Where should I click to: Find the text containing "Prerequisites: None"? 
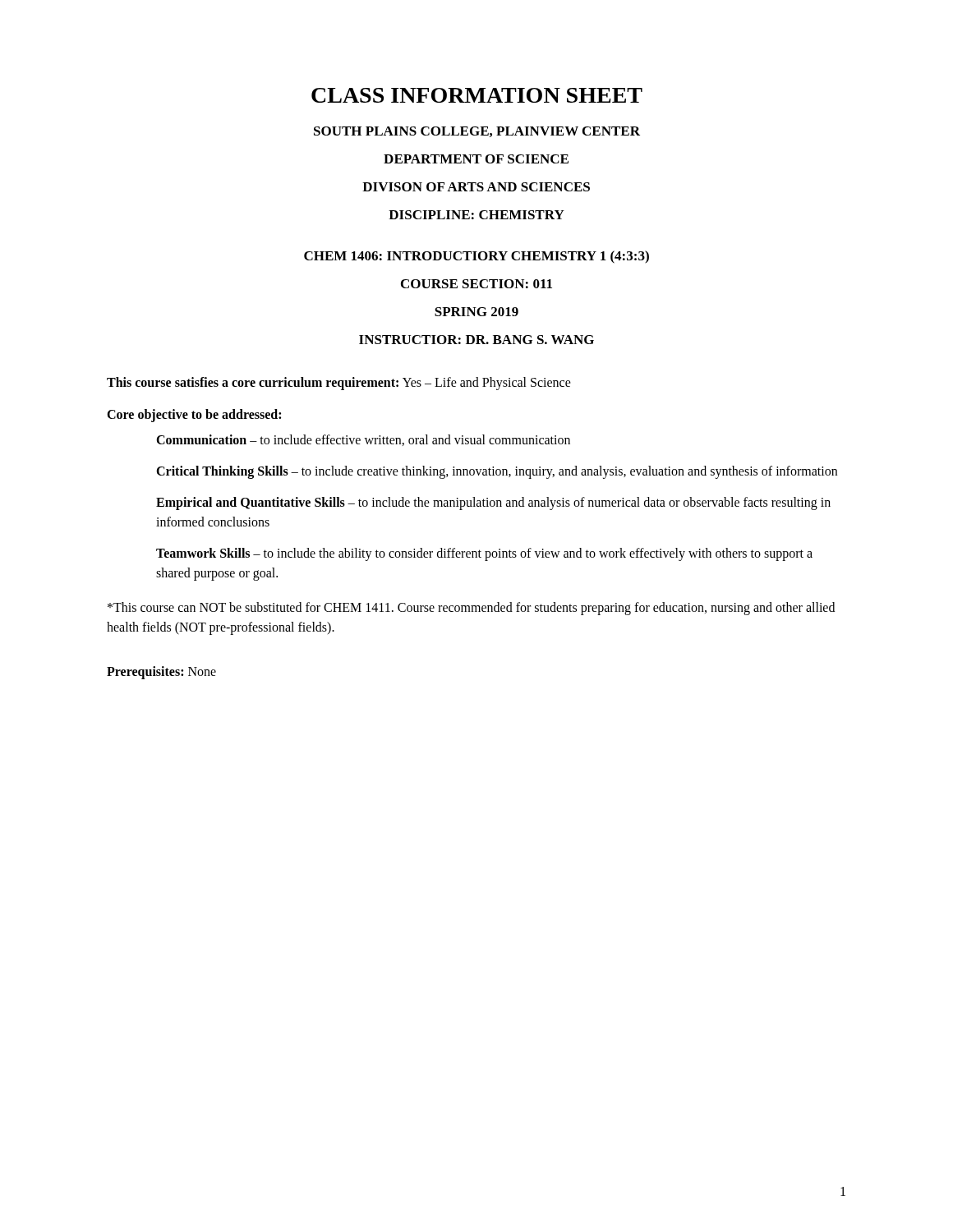coord(162,671)
